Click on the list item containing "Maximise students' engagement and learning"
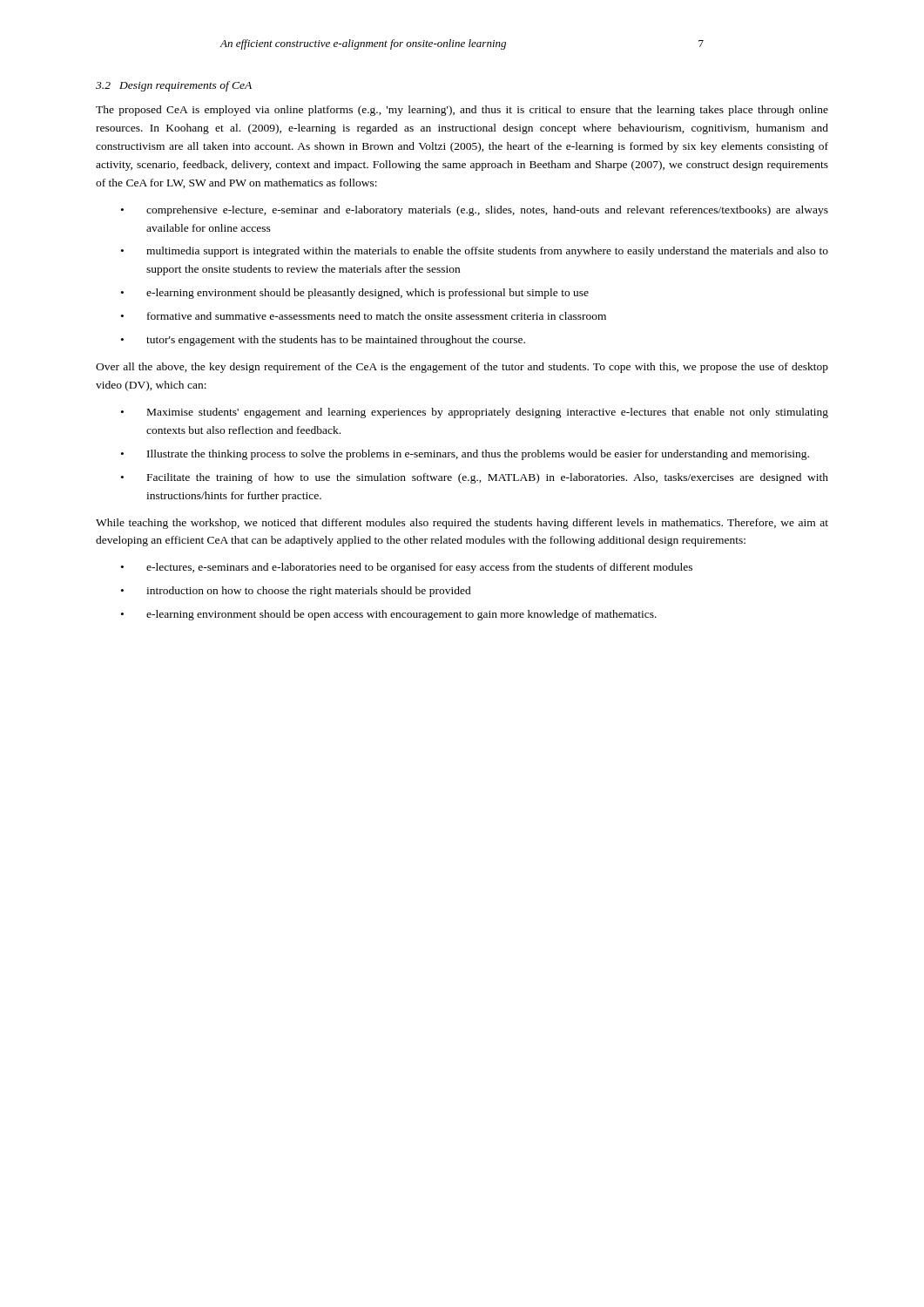 [x=487, y=422]
